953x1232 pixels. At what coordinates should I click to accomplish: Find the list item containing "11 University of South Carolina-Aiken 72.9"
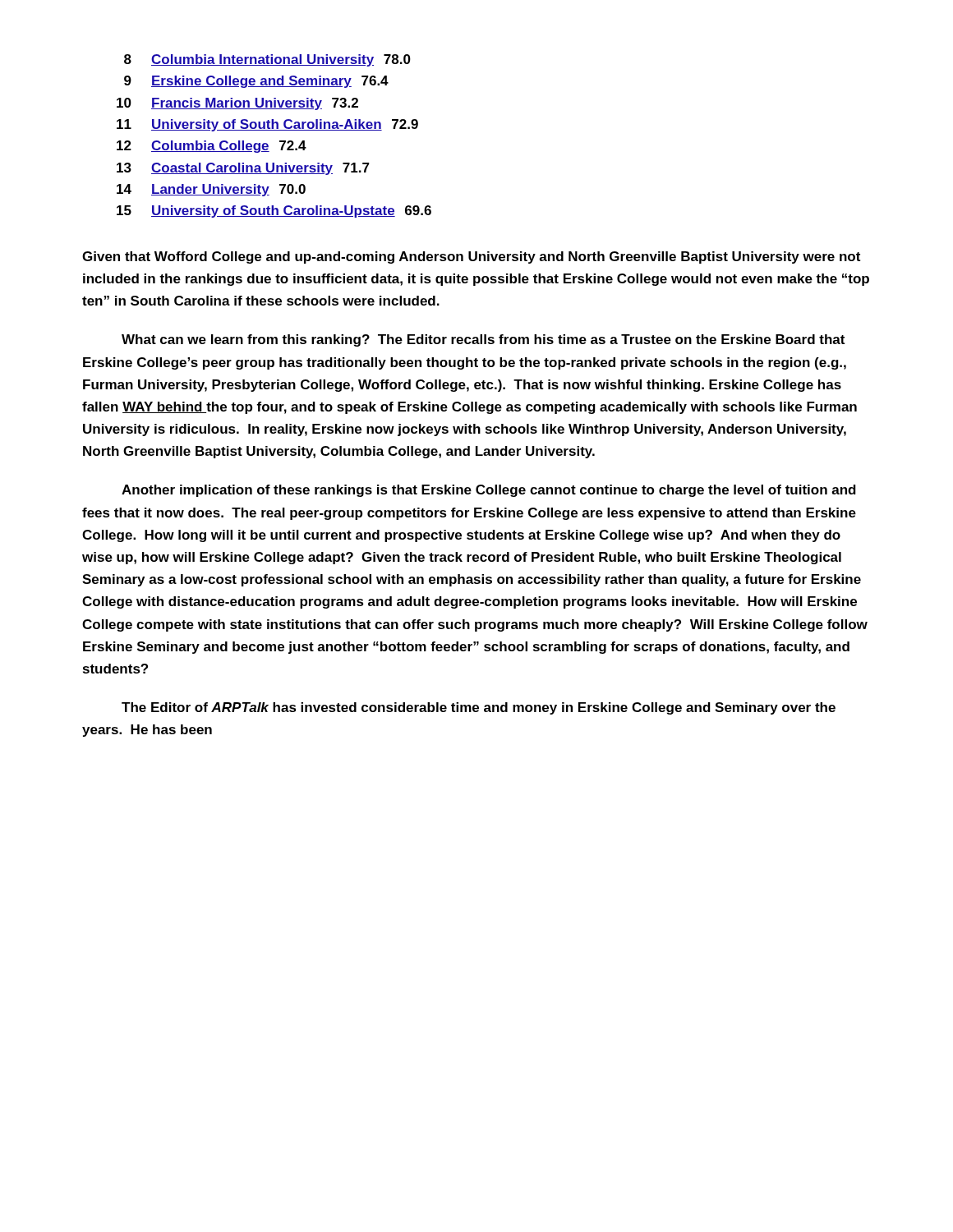250,125
